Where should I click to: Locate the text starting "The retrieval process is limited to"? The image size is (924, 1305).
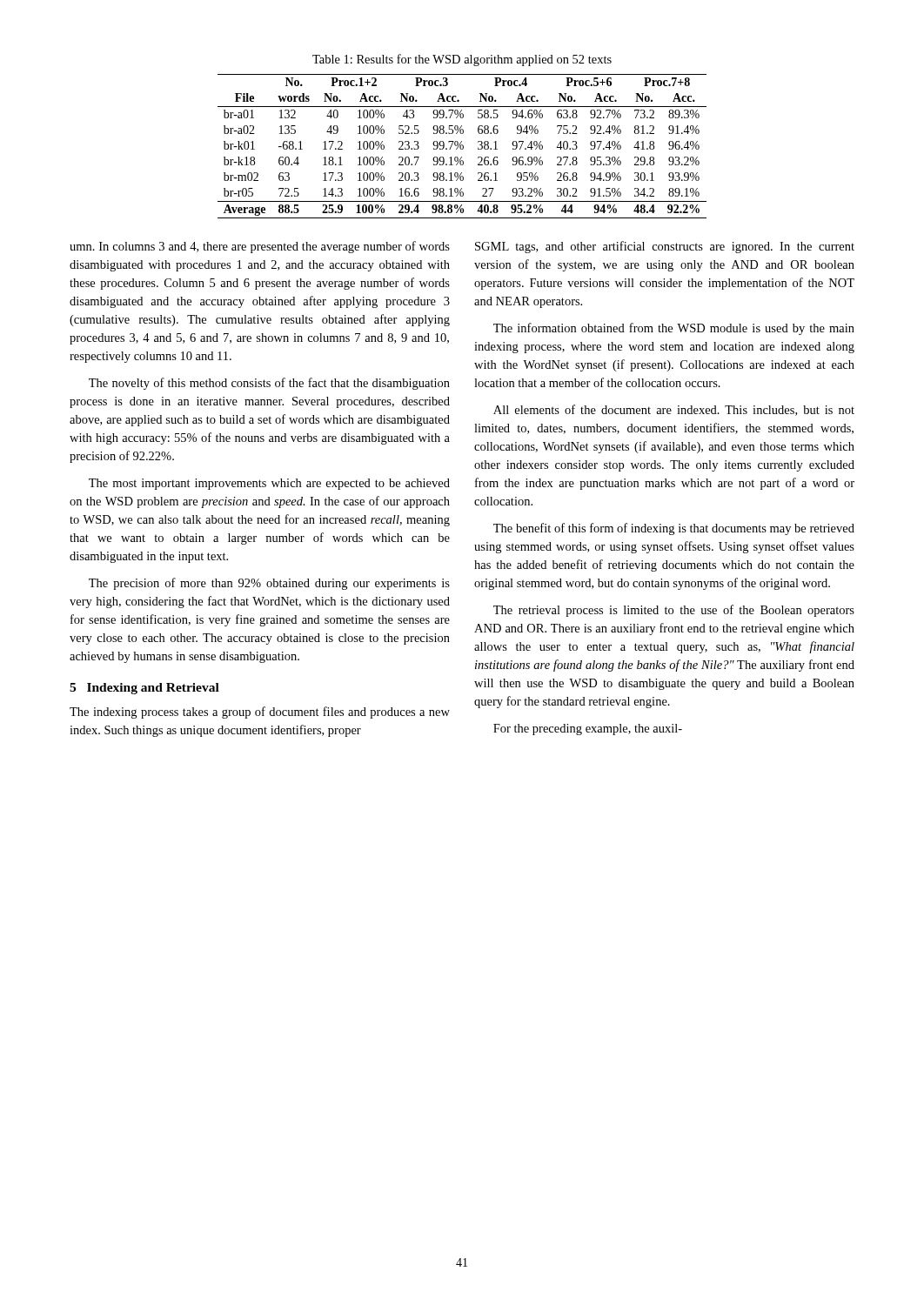click(x=664, y=656)
